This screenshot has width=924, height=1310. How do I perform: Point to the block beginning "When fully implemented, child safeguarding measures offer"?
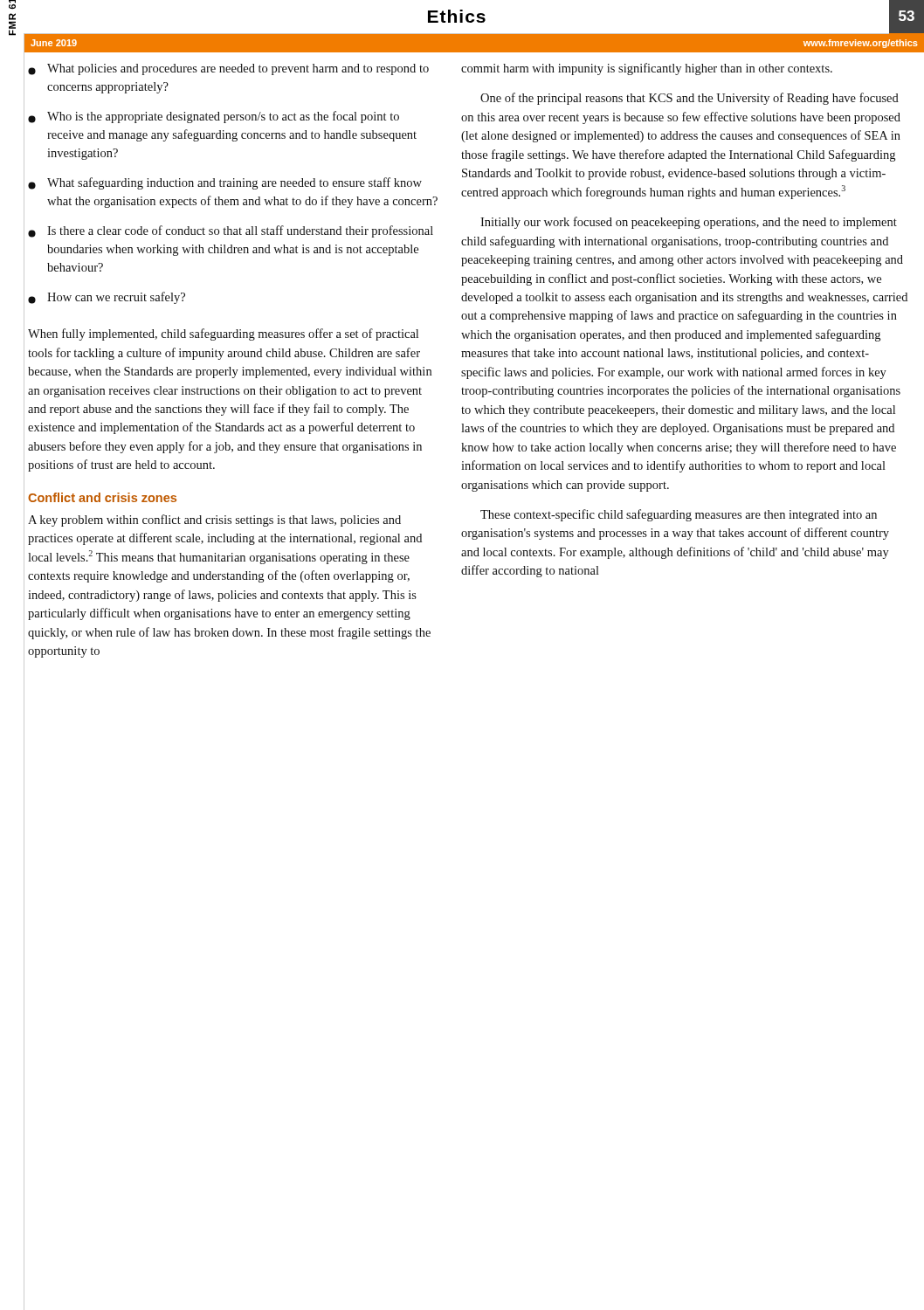[230, 399]
